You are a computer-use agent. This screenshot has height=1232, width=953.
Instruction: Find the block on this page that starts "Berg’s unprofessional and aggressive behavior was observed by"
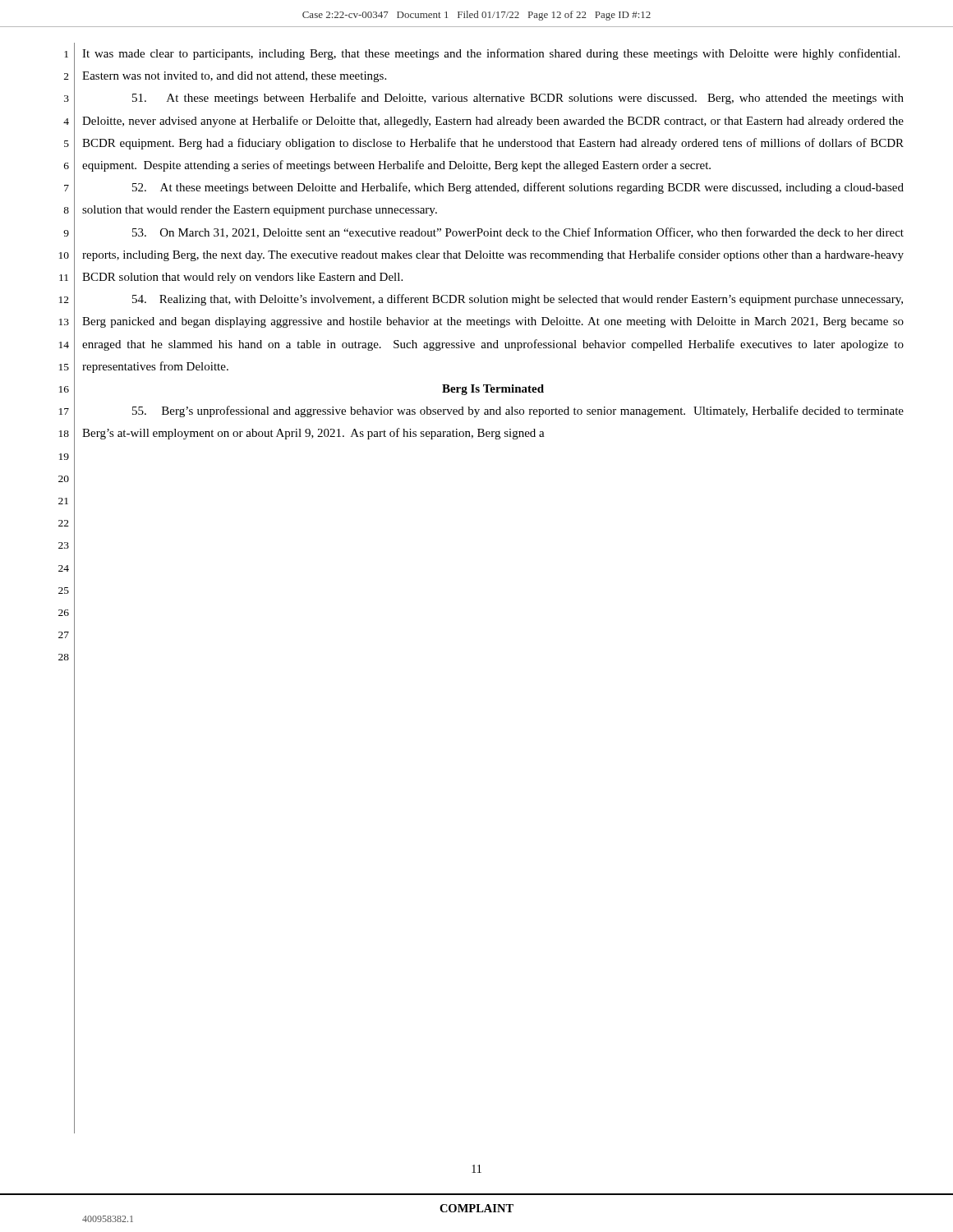point(493,422)
